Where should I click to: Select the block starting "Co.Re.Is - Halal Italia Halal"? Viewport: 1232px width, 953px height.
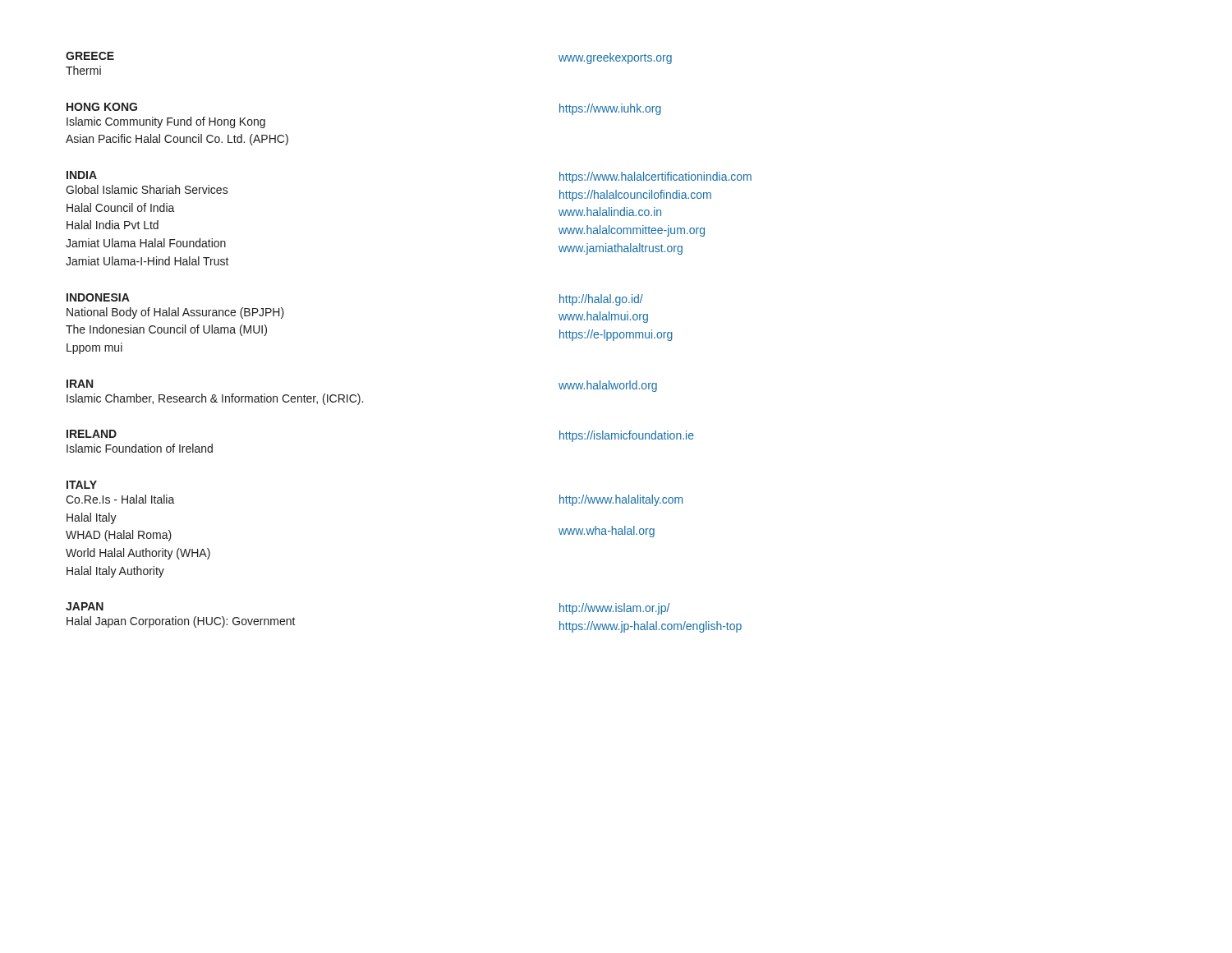(138, 535)
